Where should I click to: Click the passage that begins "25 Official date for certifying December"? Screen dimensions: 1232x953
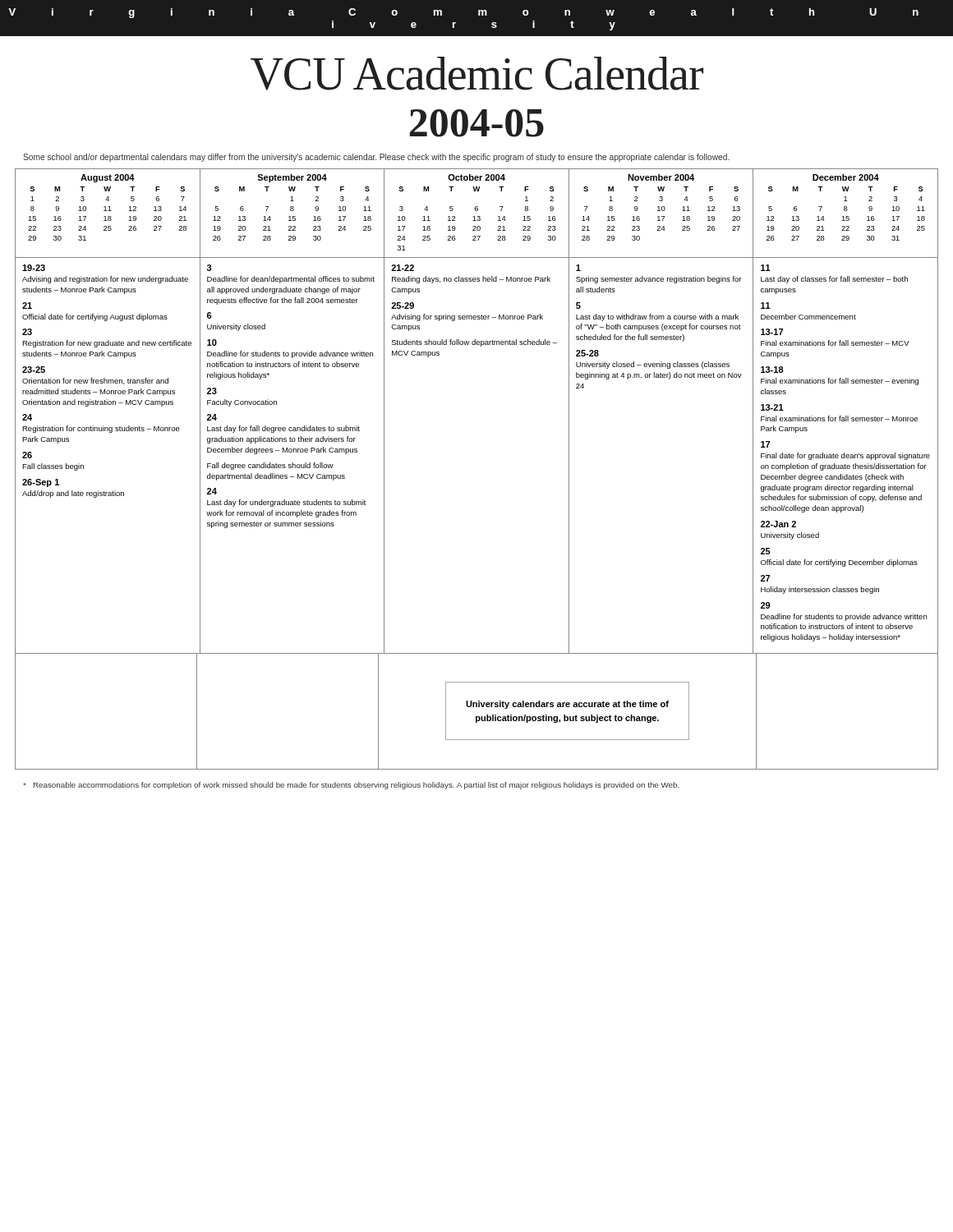tap(846, 557)
